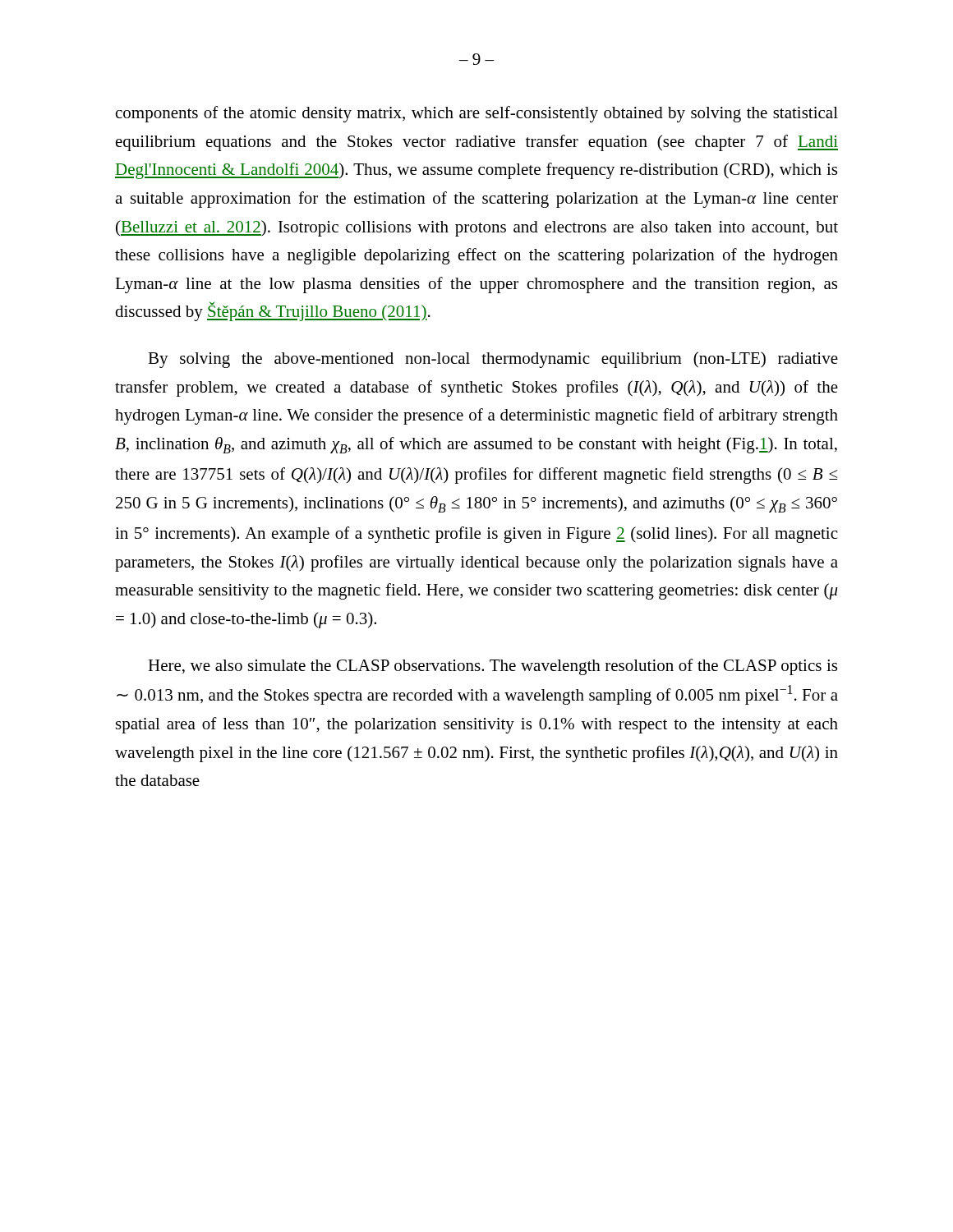Click on the text block that says "By solving the above-mentioned non-local thermodynamic"

pos(476,489)
